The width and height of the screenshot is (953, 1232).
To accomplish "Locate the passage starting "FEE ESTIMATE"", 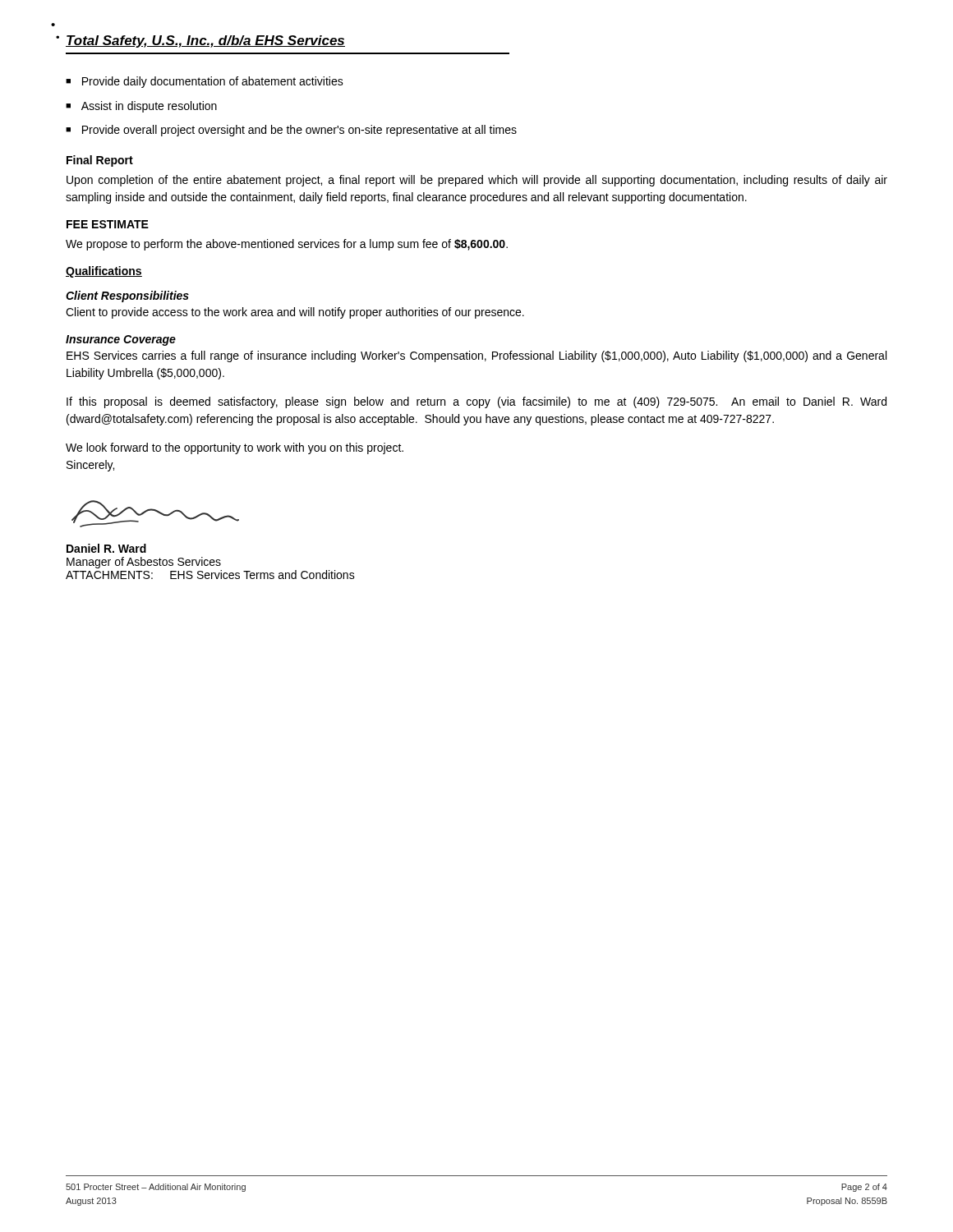I will (107, 224).
